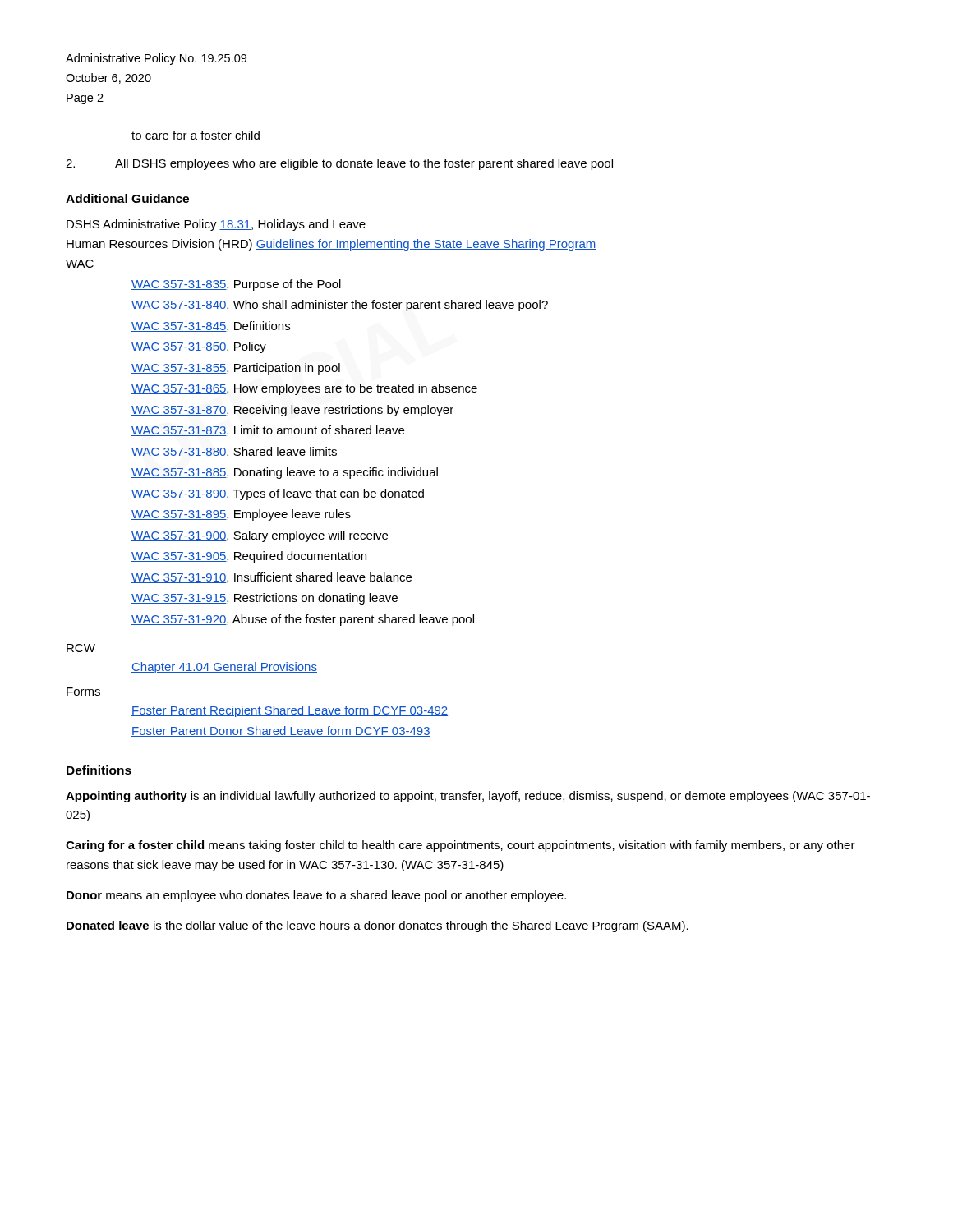Point to the block beginning "Foster Parent Recipient Shared Leave"
This screenshot has height=1232, width=953.
tap(290, 710)
